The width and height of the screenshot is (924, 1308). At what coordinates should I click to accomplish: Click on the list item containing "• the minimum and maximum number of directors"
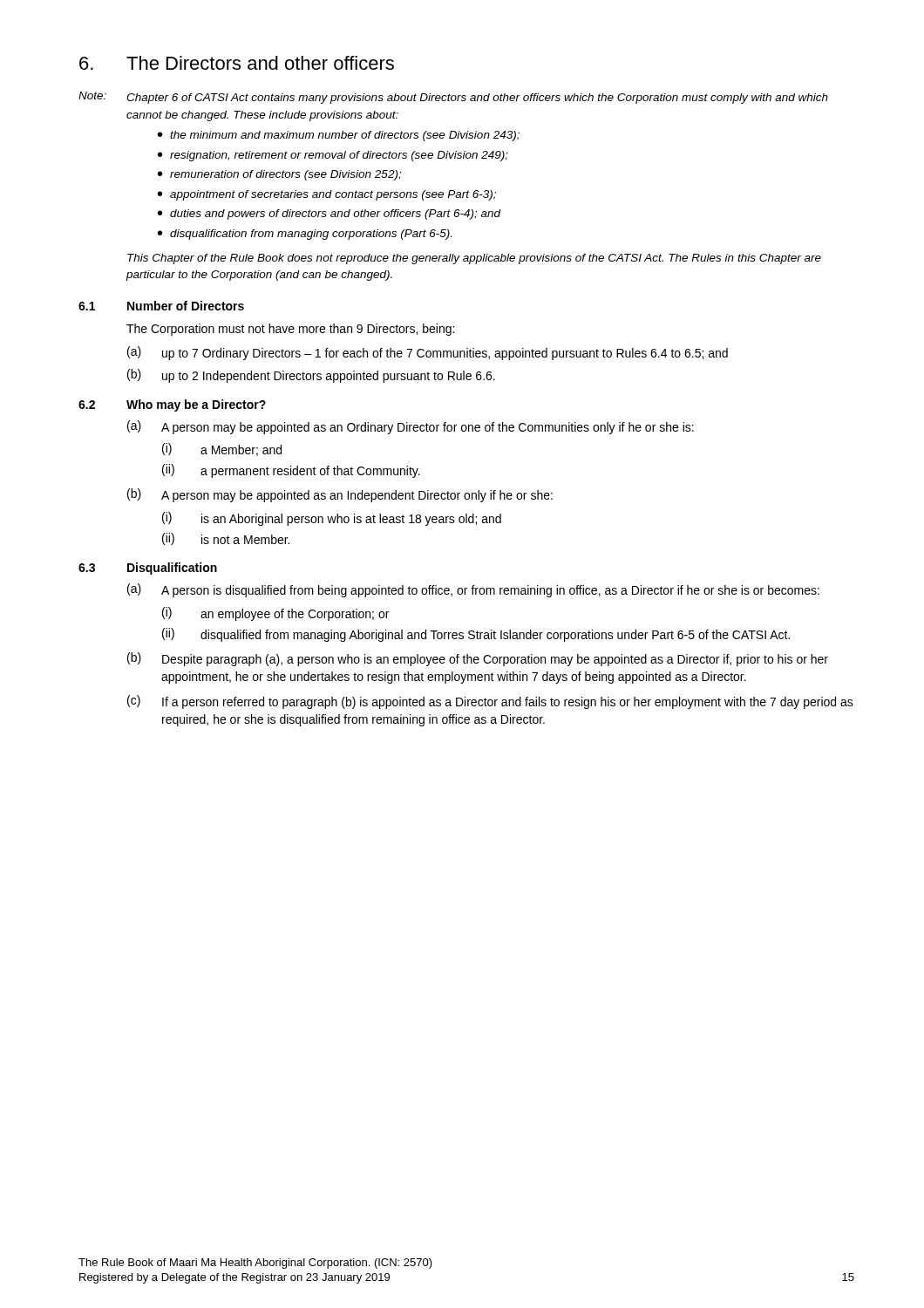[338, 135]
